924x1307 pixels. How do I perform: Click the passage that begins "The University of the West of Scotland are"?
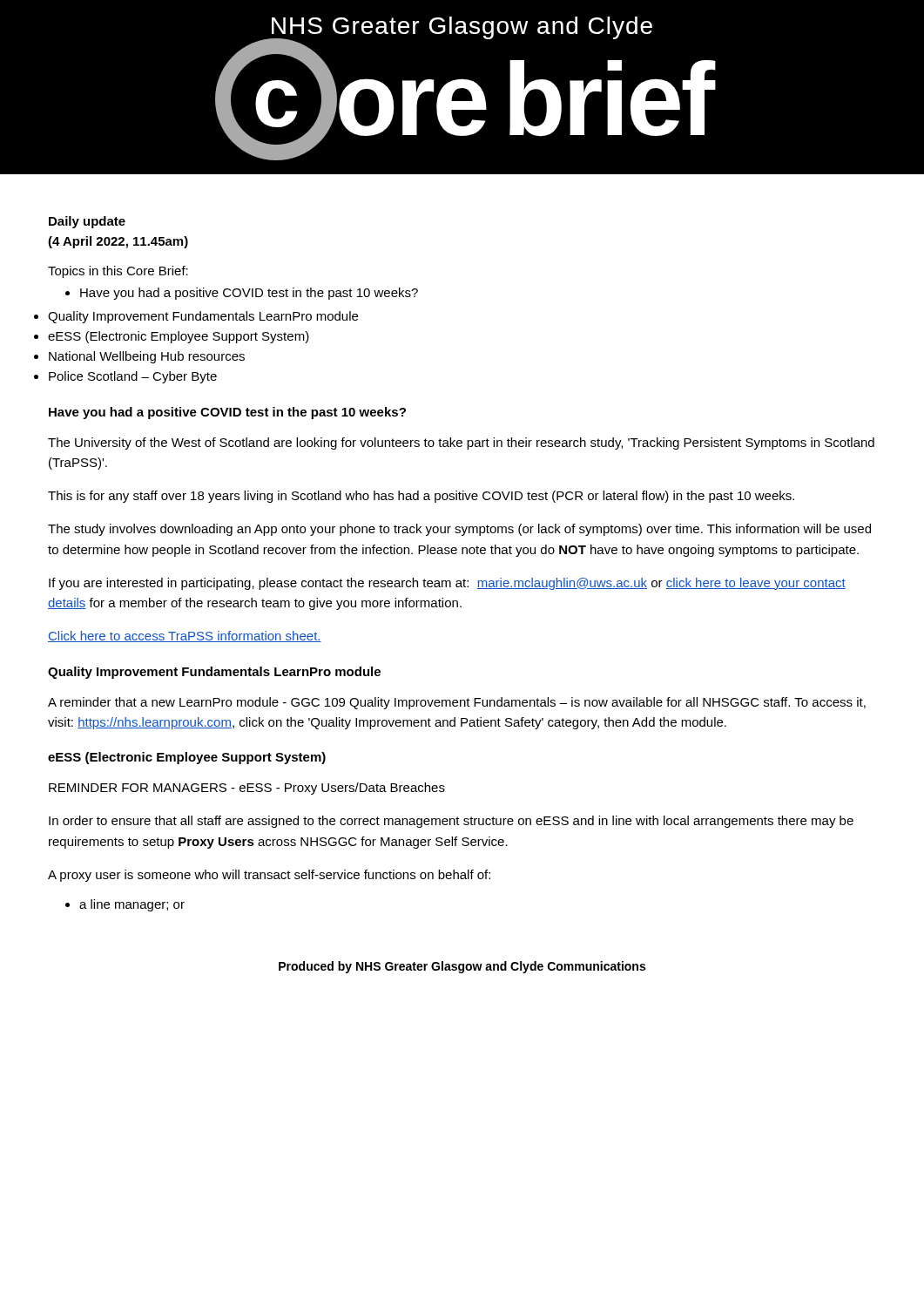point(462,452)
